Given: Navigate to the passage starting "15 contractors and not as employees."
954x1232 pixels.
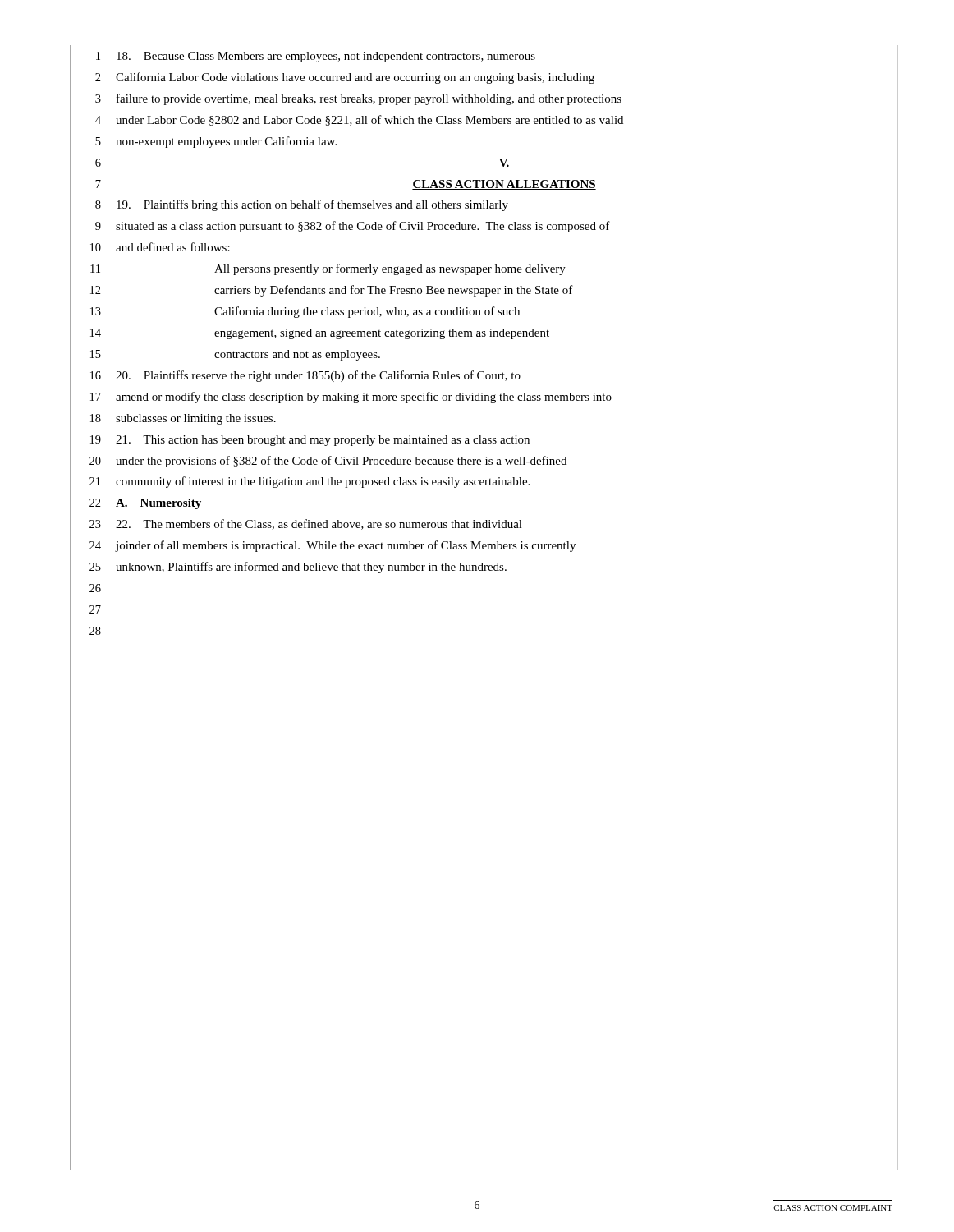Looking at the screenshot, I should tap(235, 355).
